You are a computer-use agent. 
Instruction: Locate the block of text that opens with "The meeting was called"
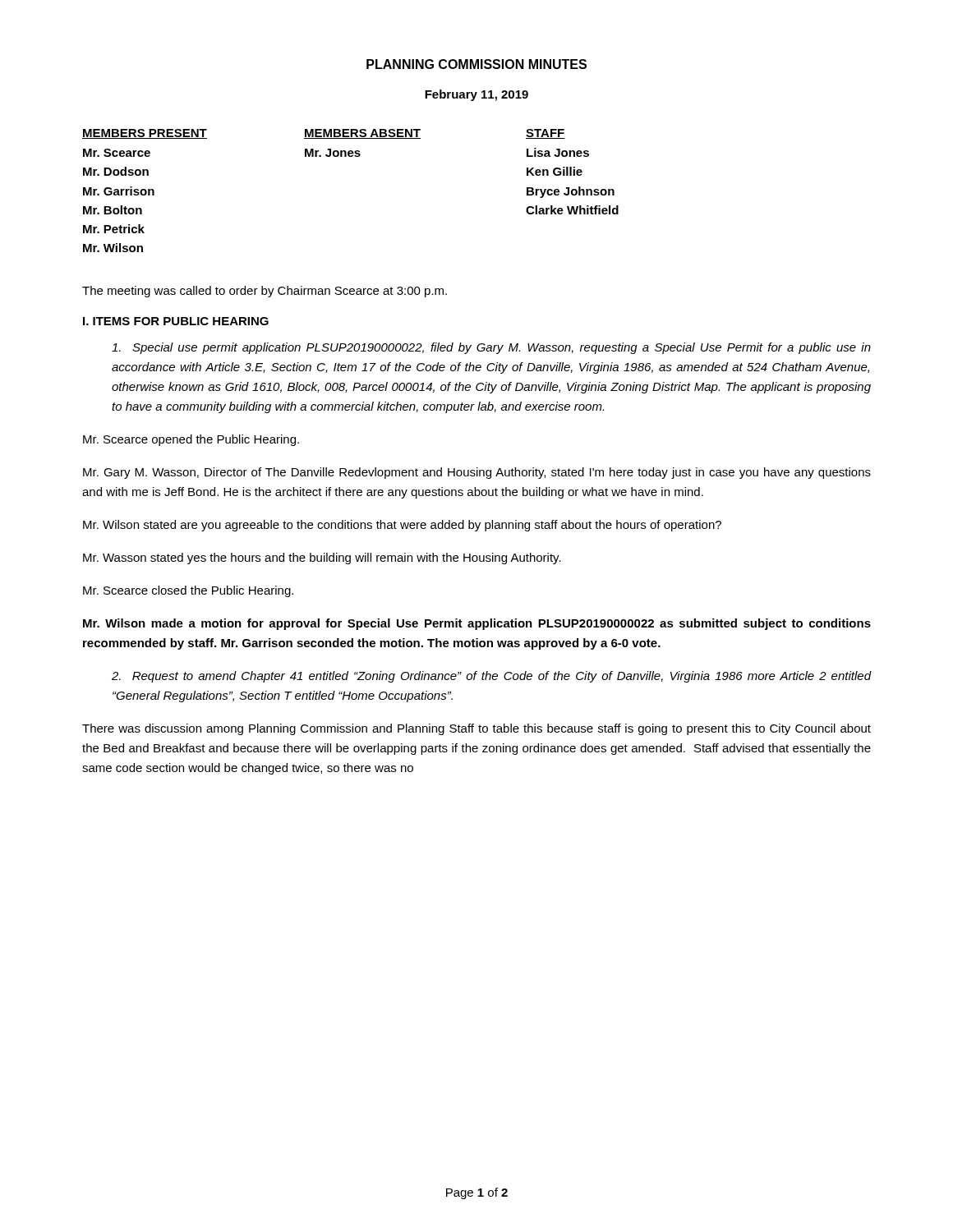(265, 290)
